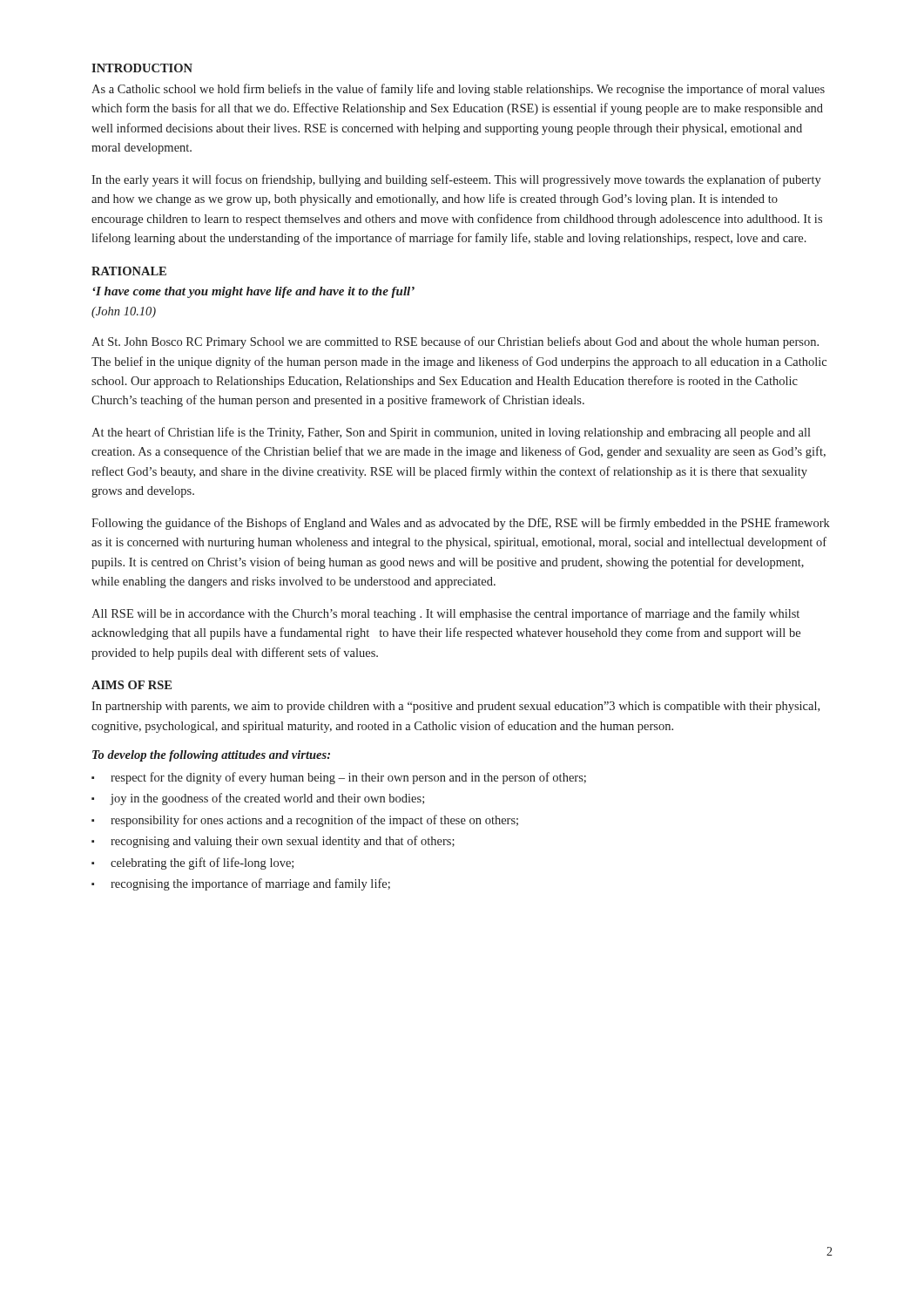
Task: Select the list item containing "▪respect for the dignity of every human being"
Action: click(339, 777)
